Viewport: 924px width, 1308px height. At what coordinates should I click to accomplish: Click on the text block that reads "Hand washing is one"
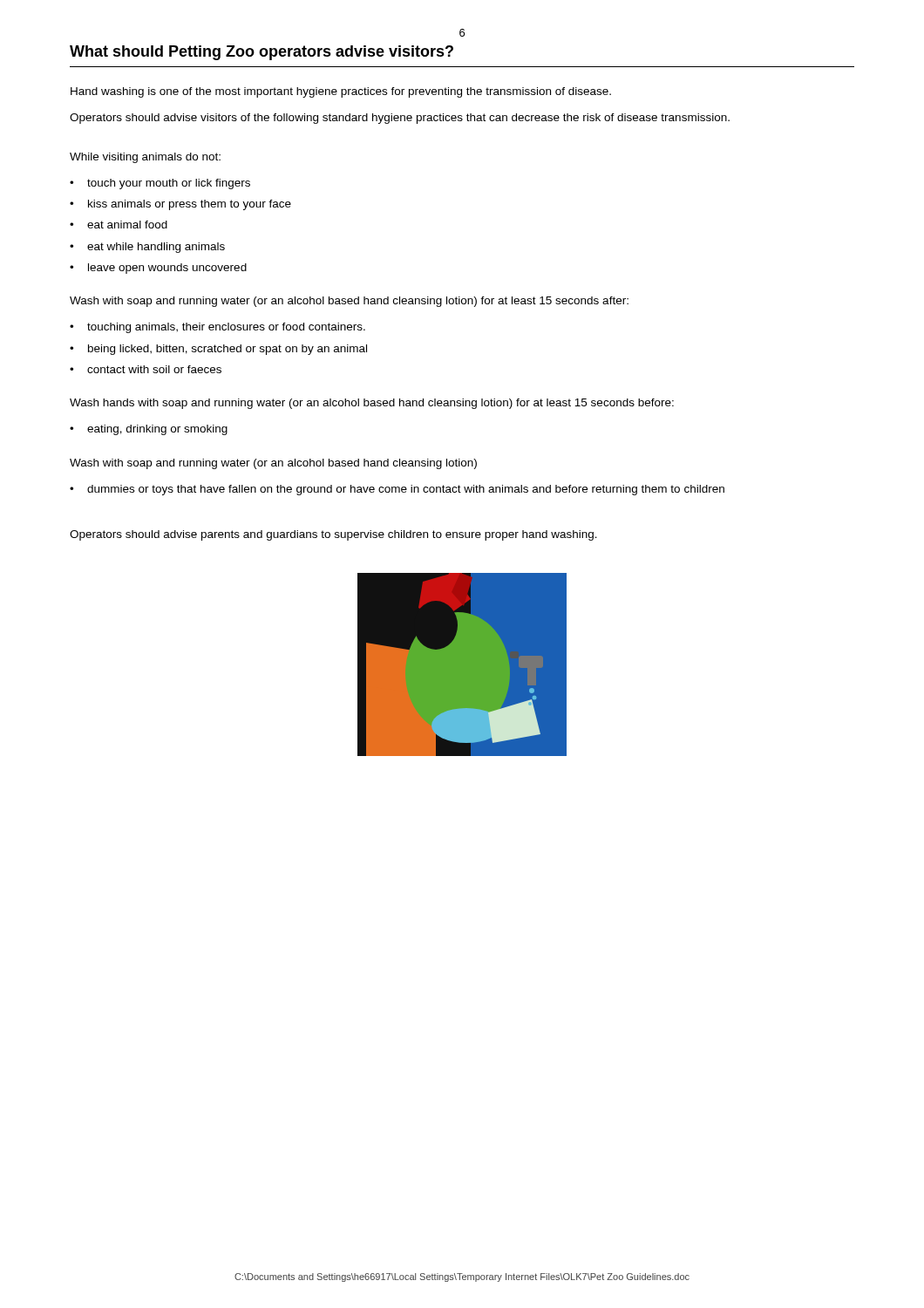341,91
